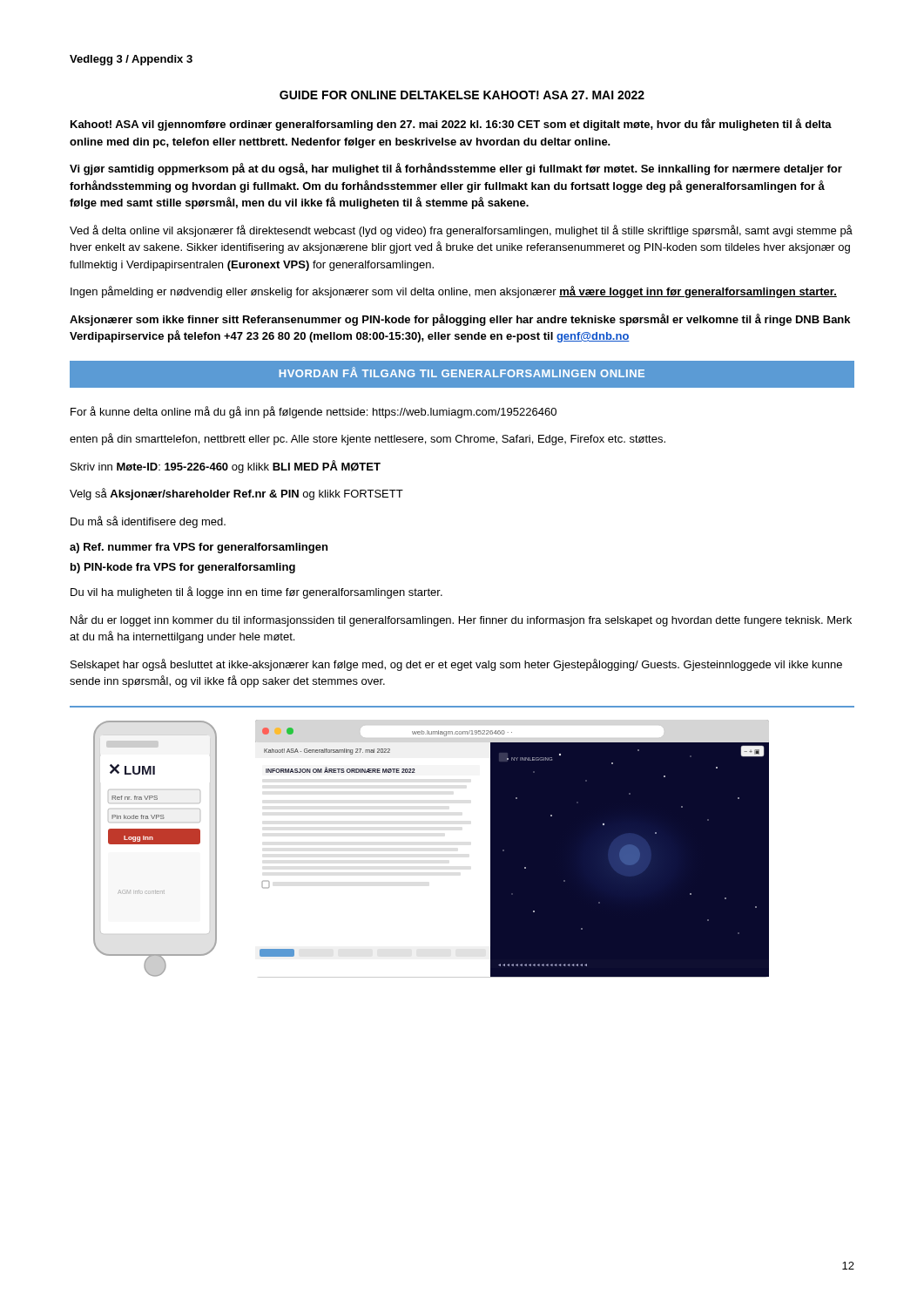Locate the section header with the text "Vedlegg 3 / Appendix 3"
The image size is (924, 1307).
[x=131, y=59]
